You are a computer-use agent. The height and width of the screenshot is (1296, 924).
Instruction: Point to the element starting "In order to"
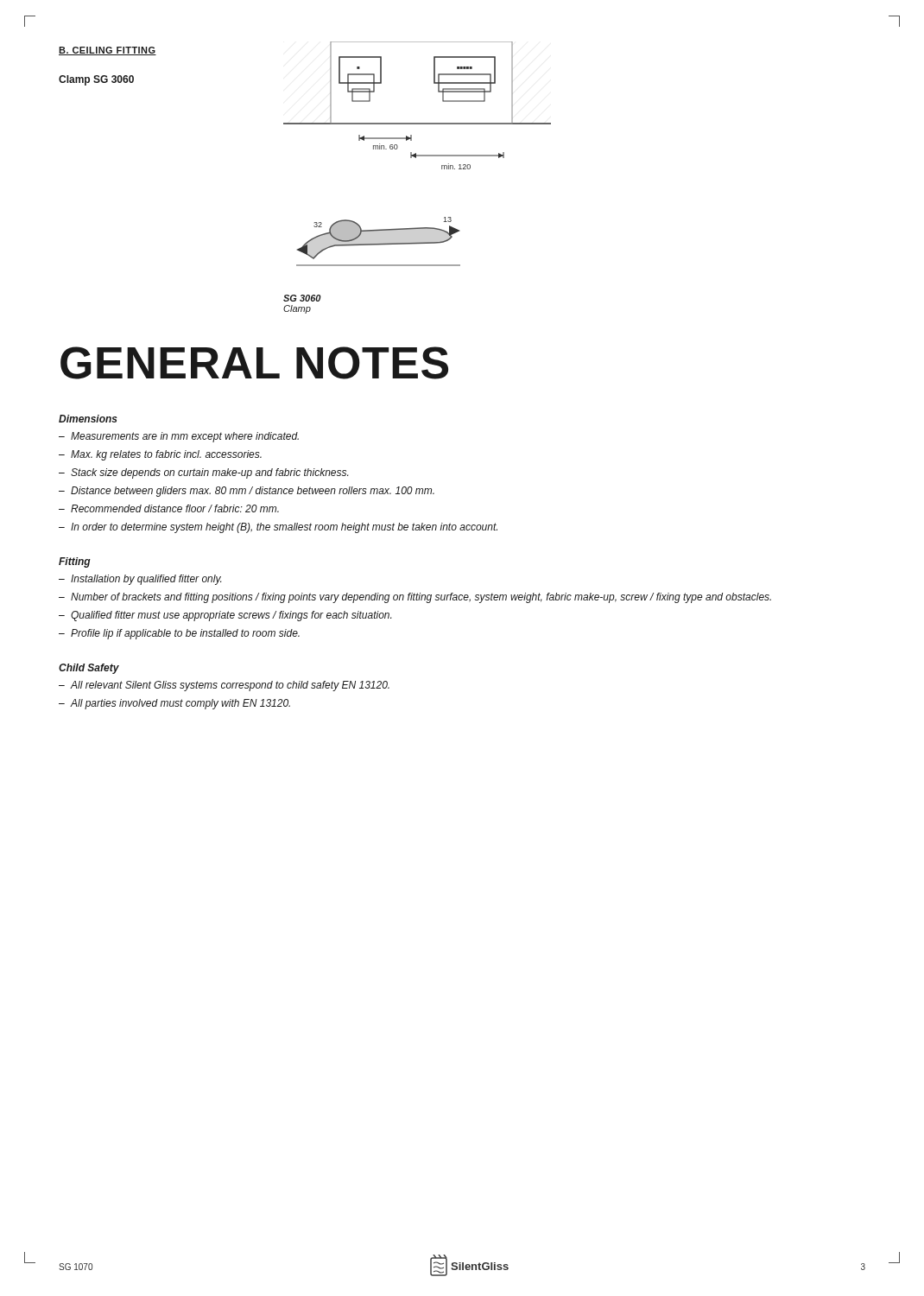click(x=285, y=527)
